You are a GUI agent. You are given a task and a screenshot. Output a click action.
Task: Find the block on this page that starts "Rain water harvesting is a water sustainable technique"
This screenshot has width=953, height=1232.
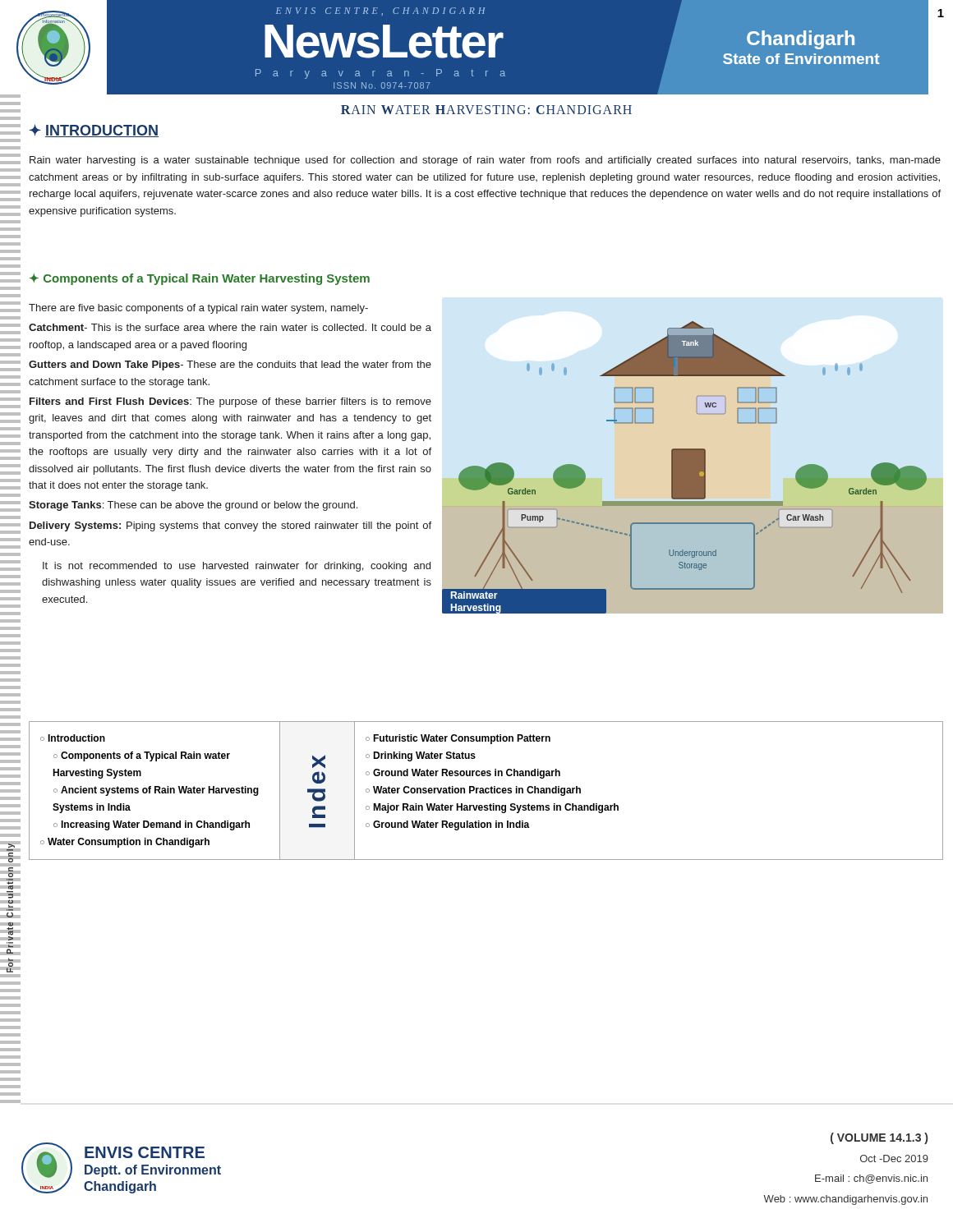click(485, 186)
